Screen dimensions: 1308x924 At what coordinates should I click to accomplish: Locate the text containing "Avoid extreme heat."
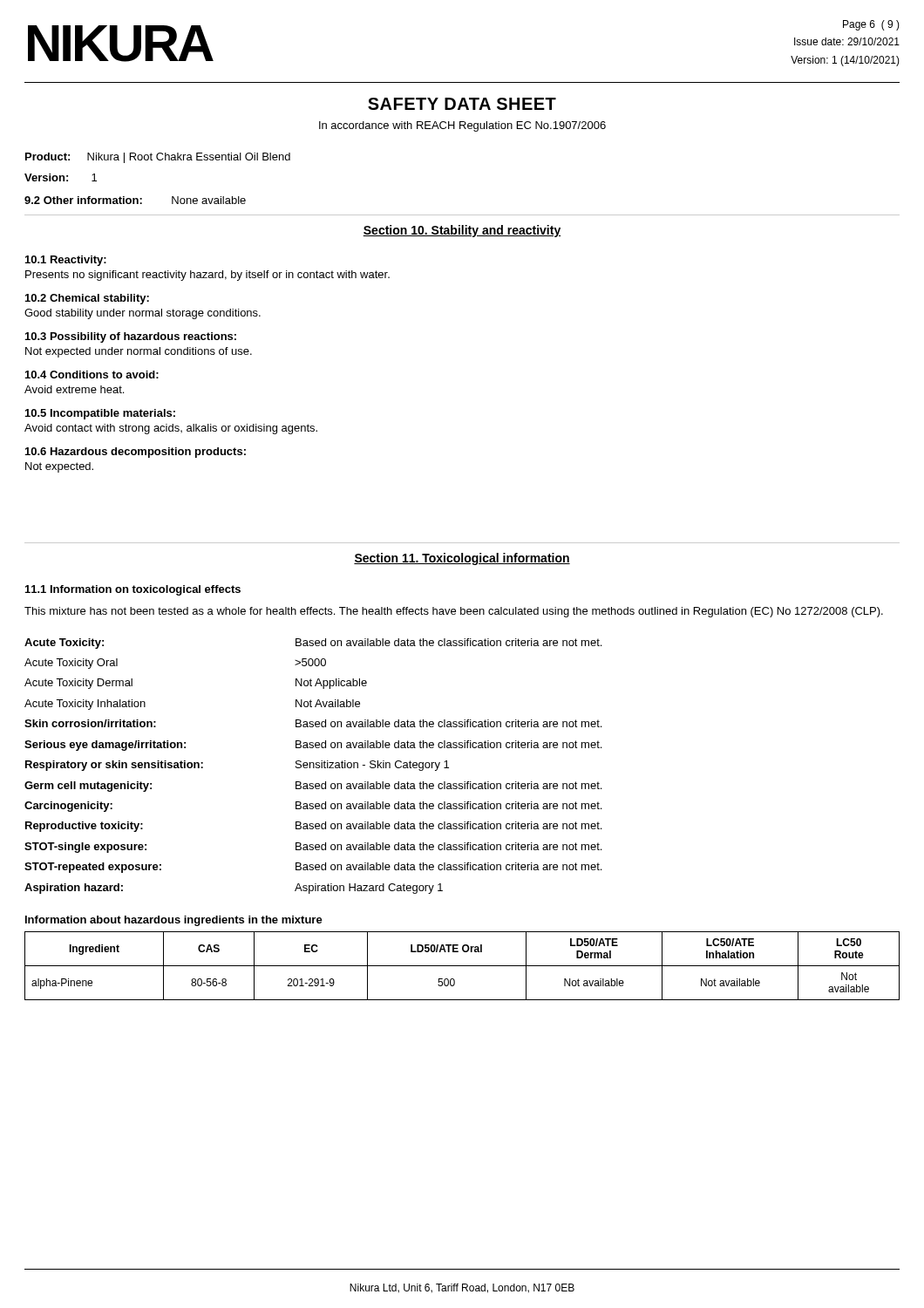(75, 389)
